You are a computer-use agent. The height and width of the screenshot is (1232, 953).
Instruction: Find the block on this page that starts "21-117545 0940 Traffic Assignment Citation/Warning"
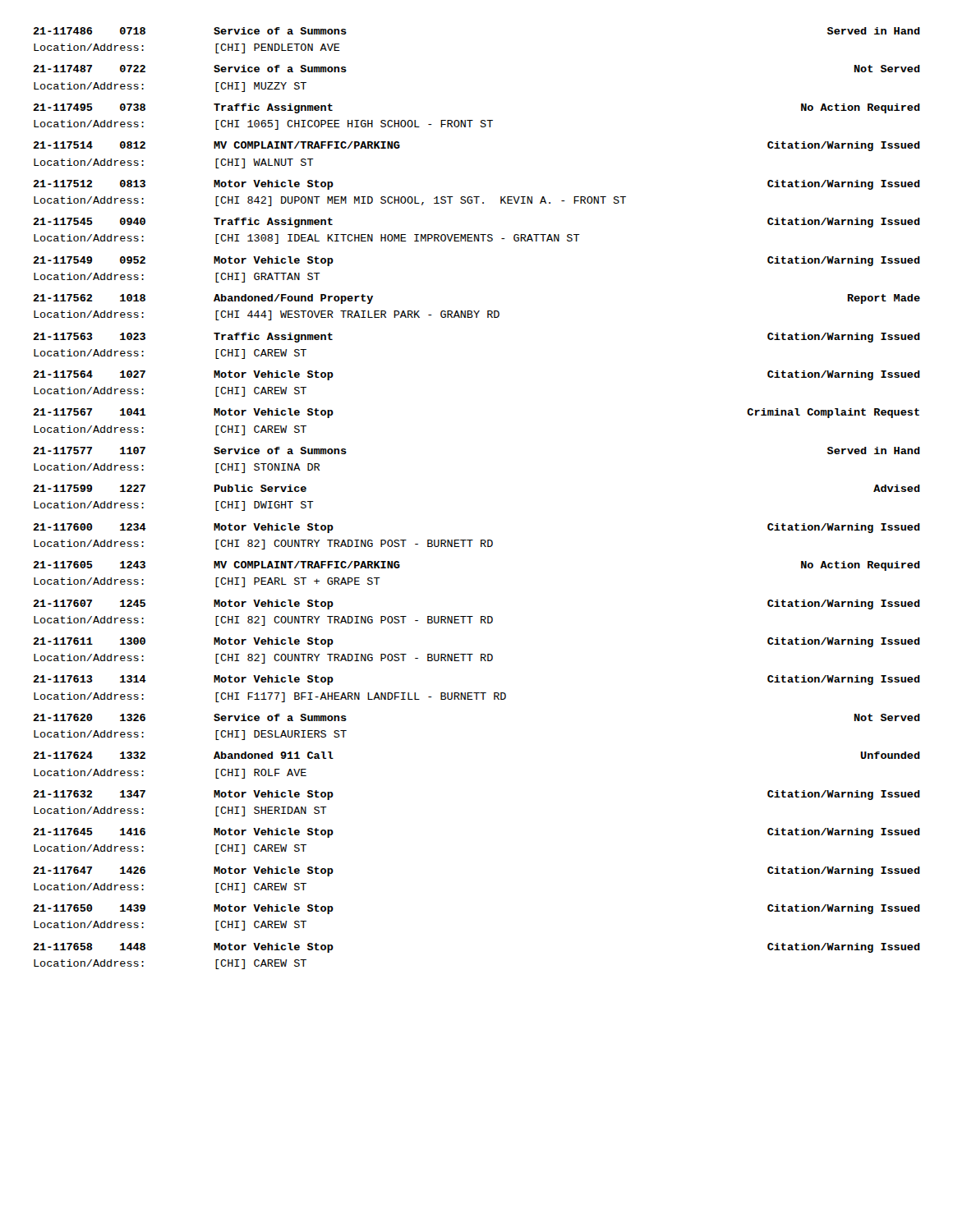coord(476,231)
